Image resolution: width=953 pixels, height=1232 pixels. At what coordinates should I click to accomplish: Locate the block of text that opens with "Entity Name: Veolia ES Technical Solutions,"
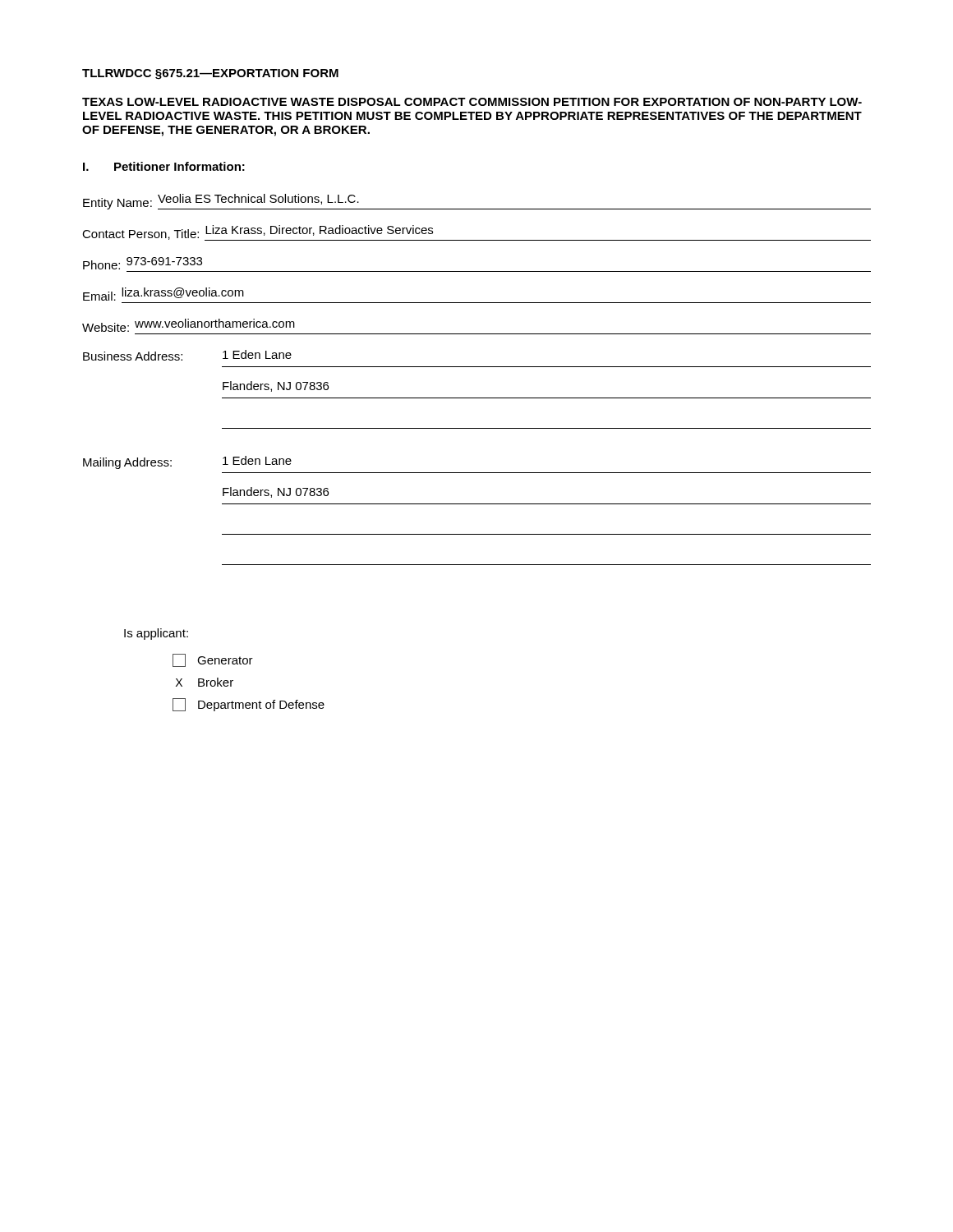476,200
